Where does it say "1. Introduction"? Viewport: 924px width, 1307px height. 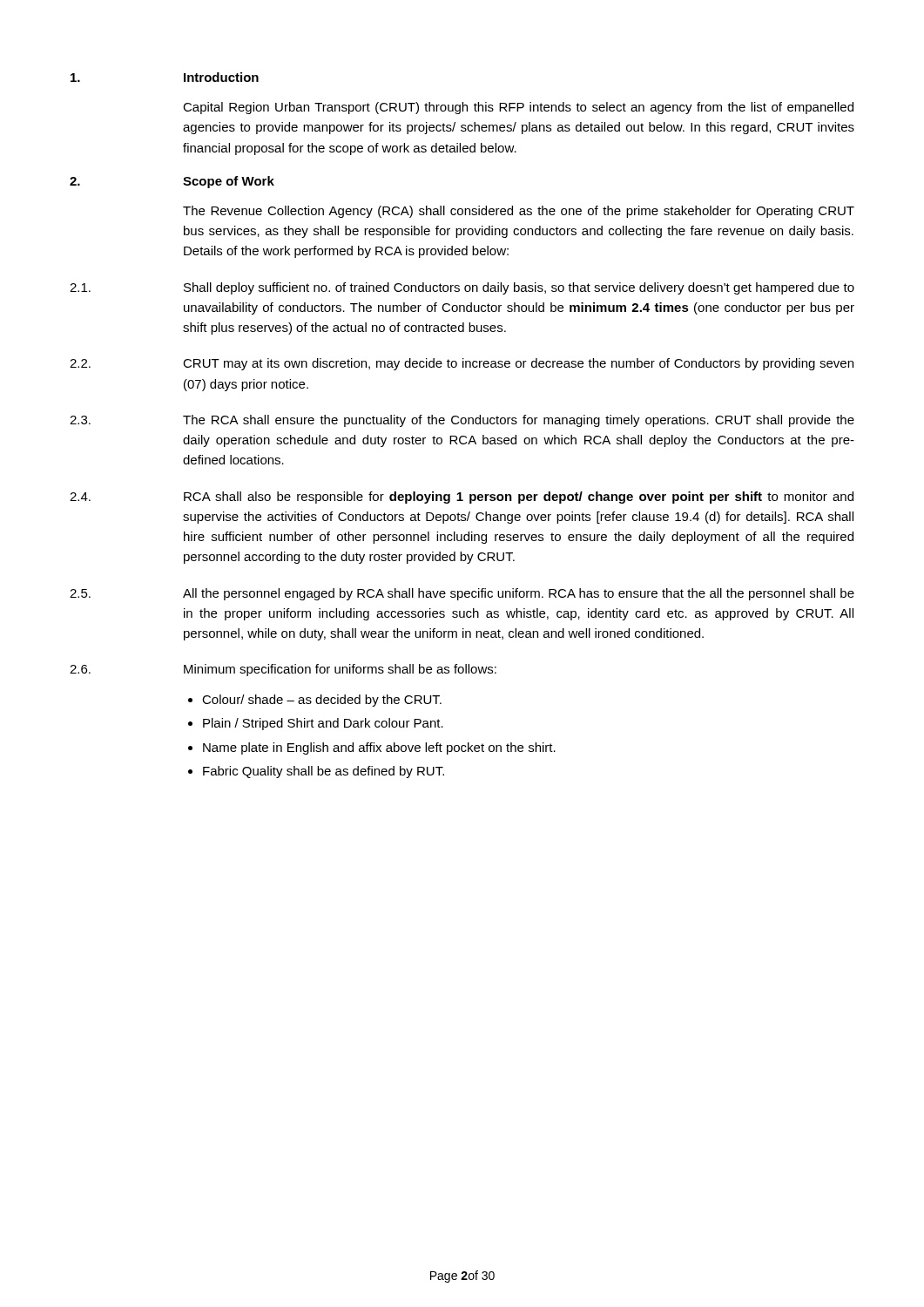(x=74, y=77)
